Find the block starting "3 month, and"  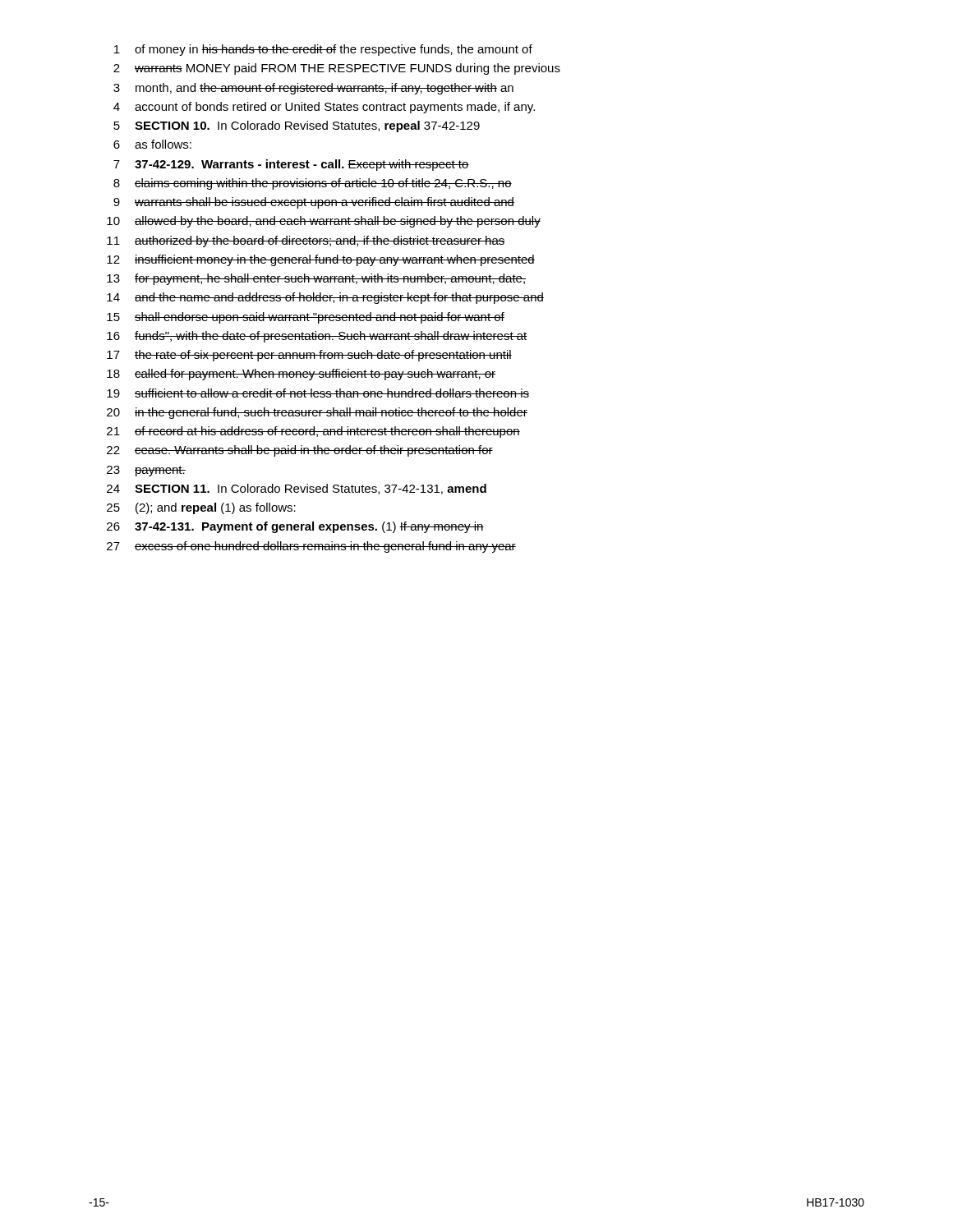(x=476, y=87)
